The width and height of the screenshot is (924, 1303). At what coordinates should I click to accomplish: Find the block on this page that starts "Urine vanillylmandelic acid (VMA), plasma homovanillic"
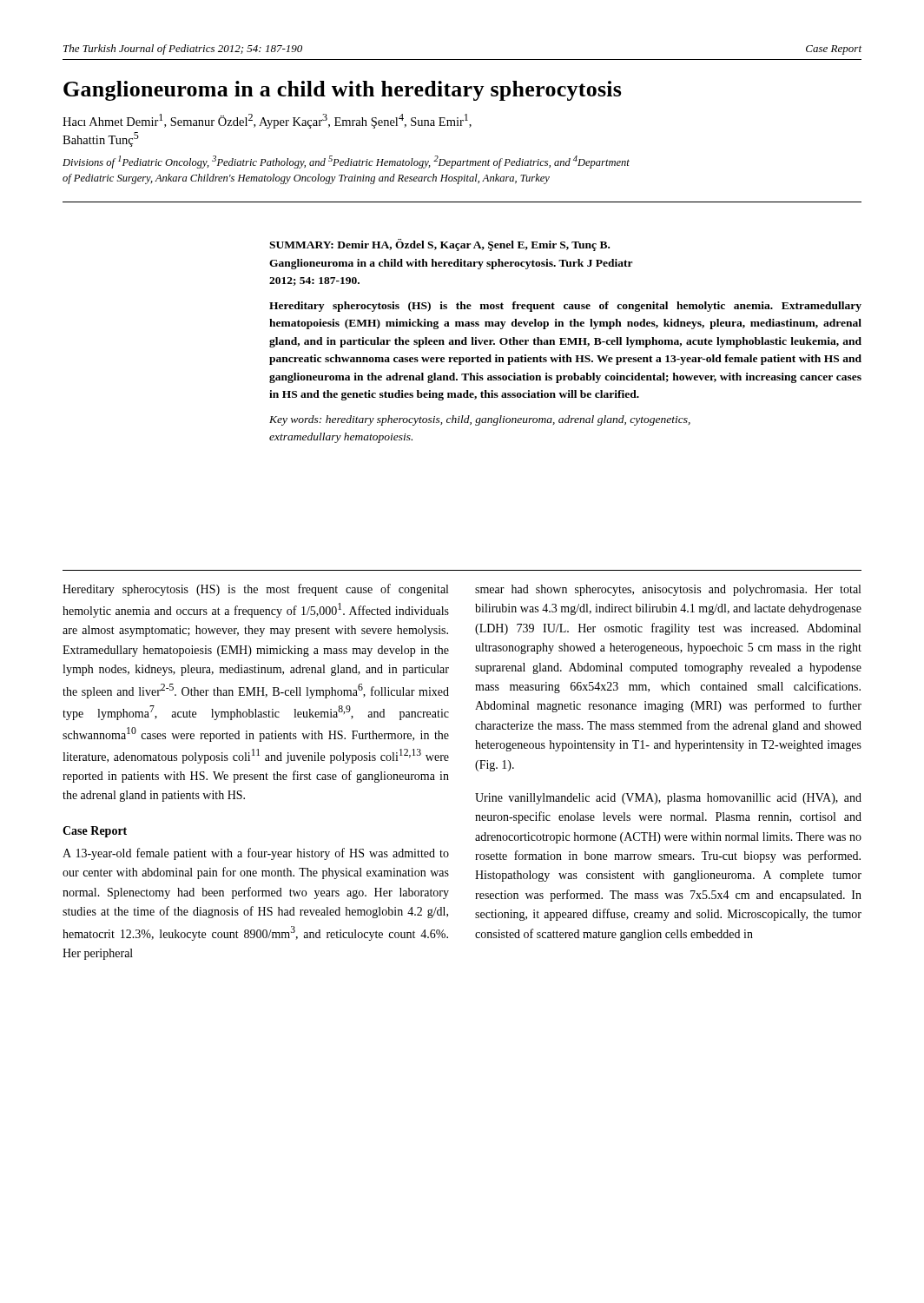click(x=668, y=866)
